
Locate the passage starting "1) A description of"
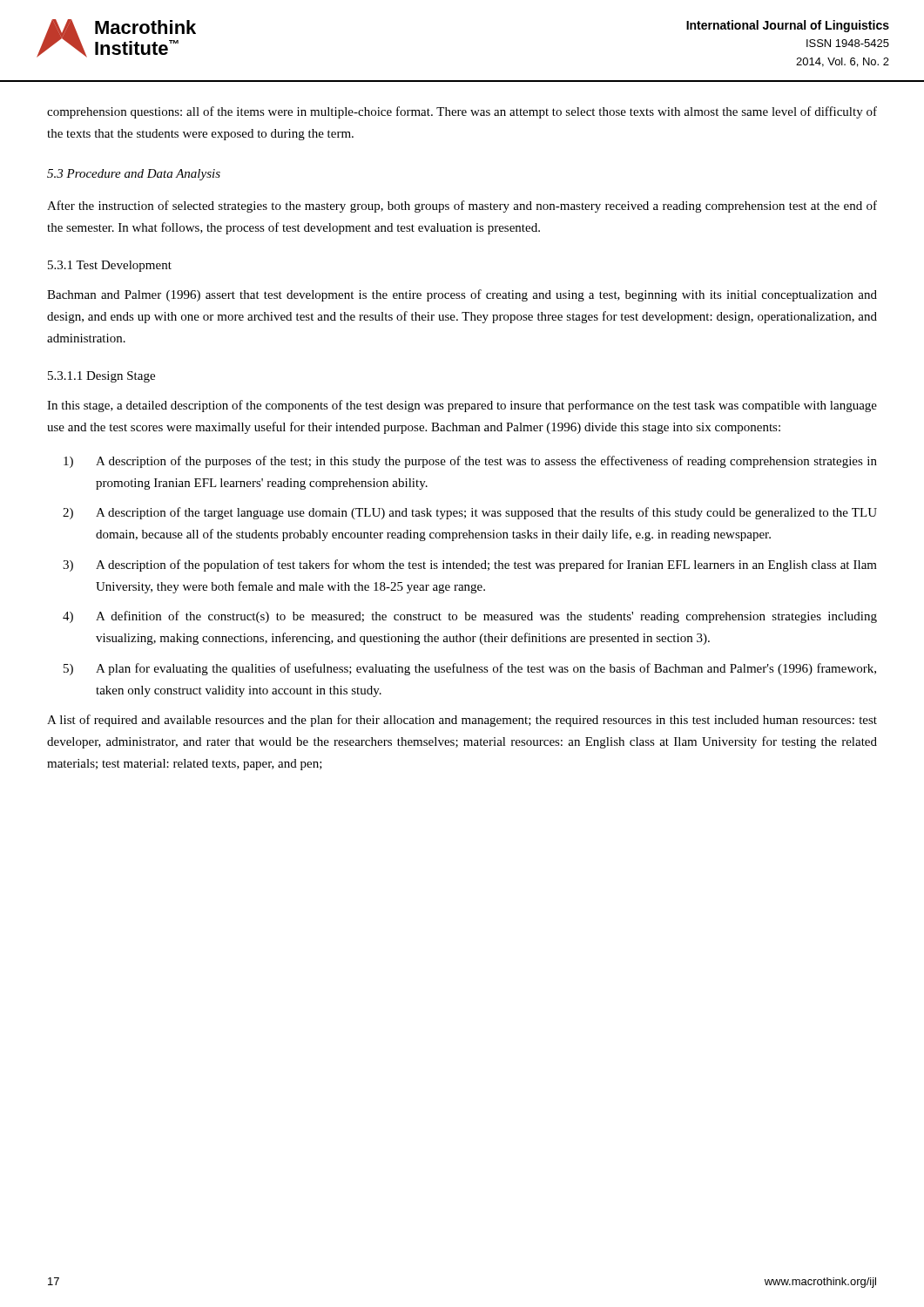462,472
